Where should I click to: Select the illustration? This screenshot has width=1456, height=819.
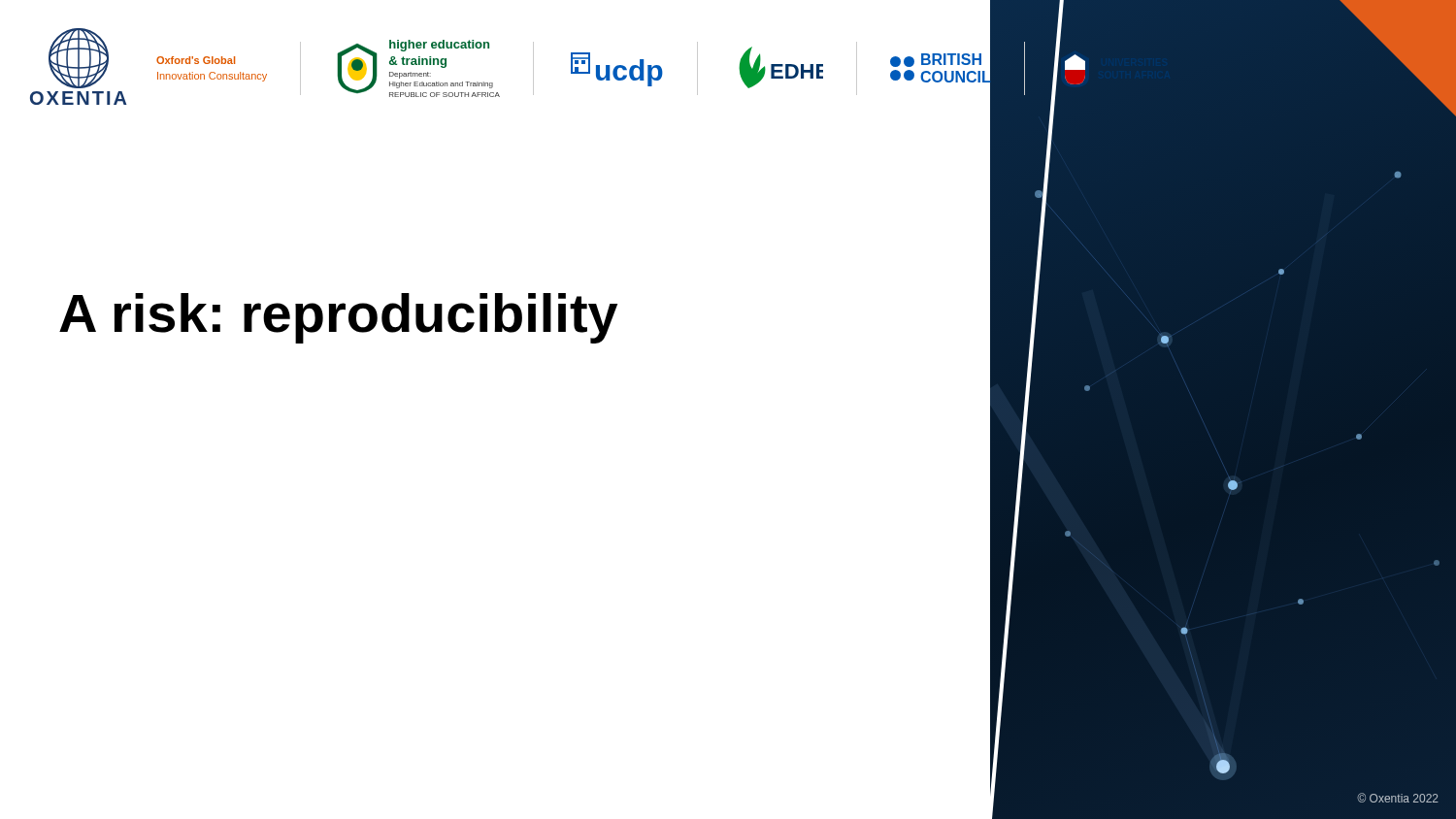(x=1223, y=410)
